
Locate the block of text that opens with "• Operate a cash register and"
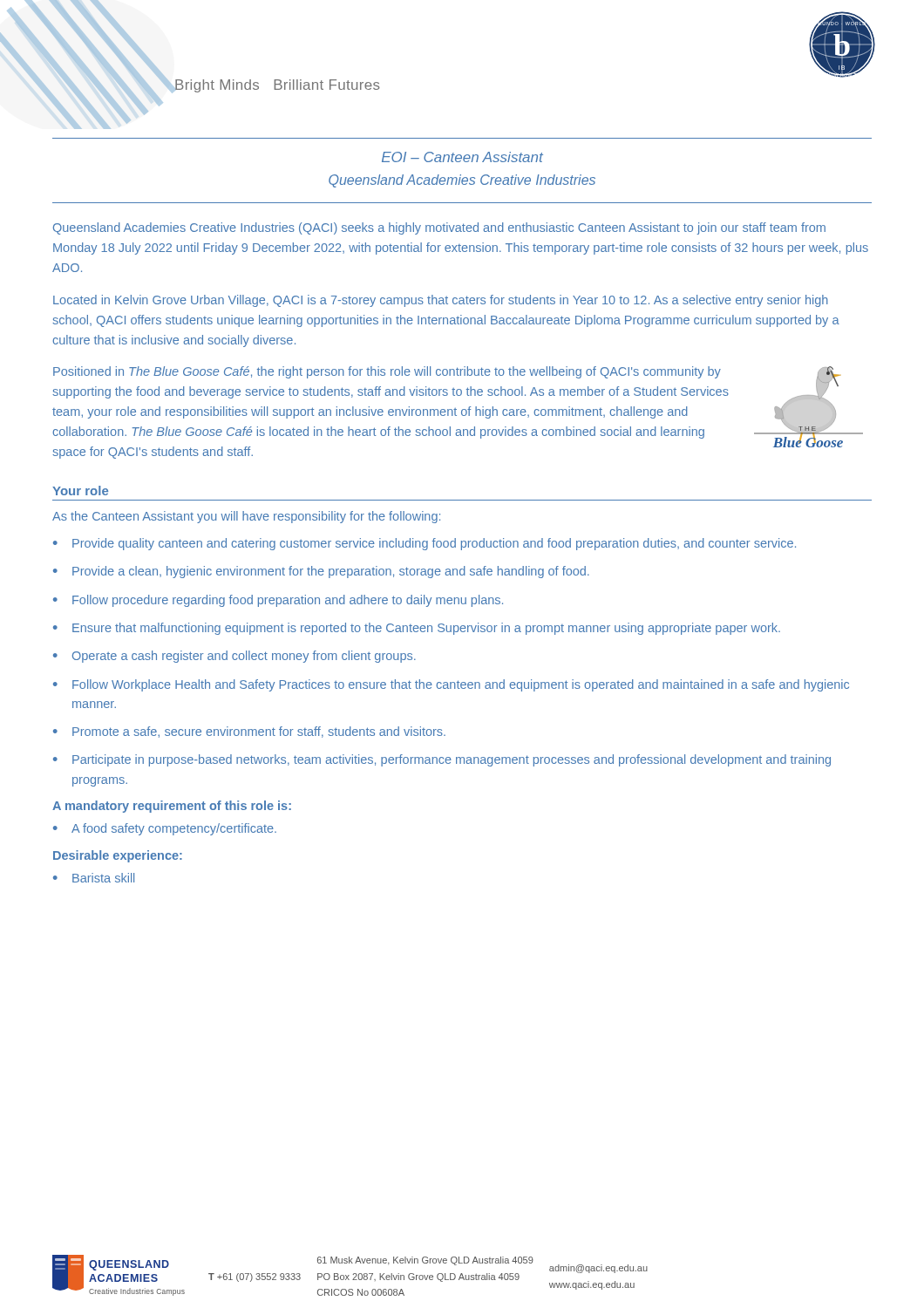(234, 657)
